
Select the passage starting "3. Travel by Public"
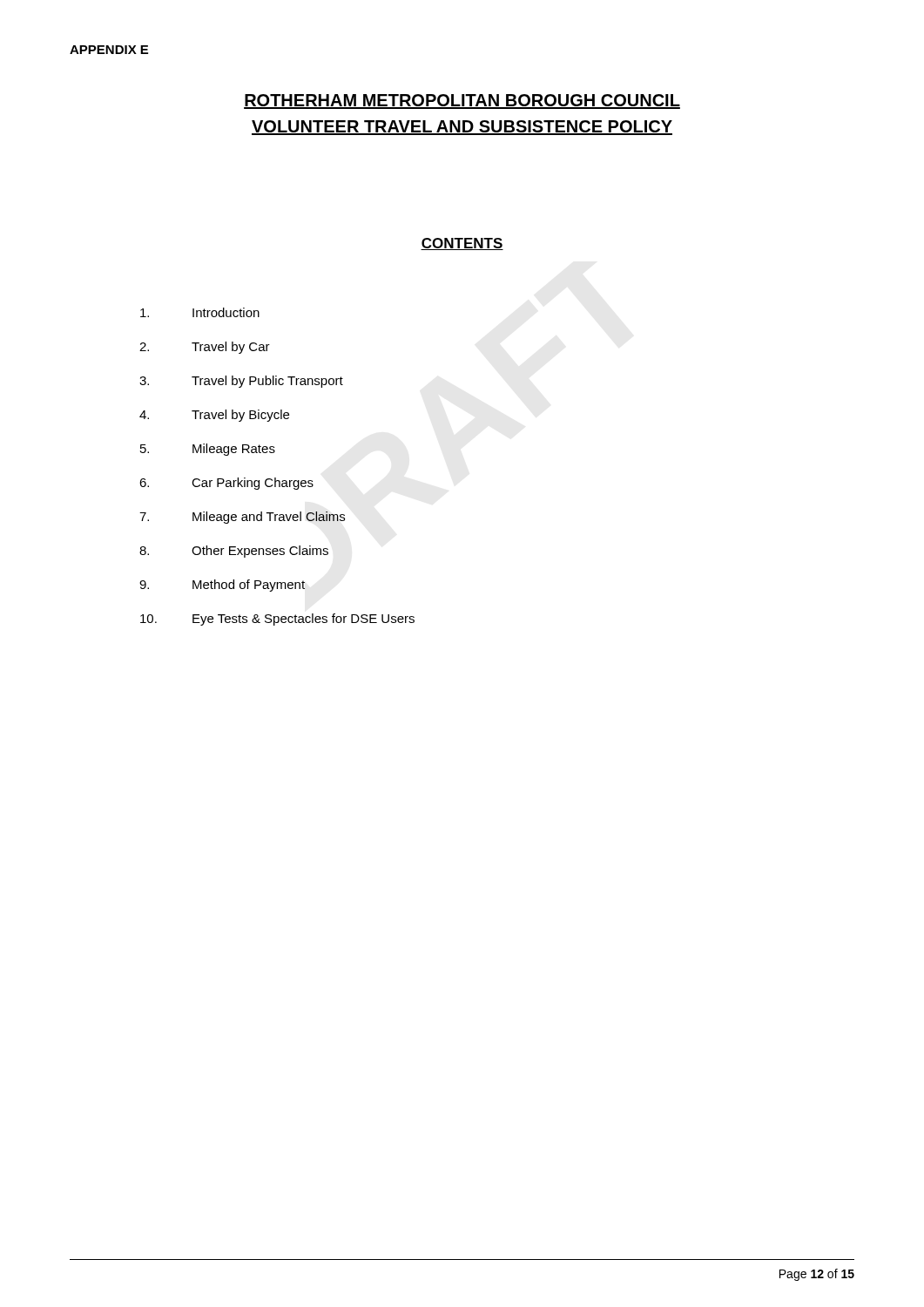(241, 380)
